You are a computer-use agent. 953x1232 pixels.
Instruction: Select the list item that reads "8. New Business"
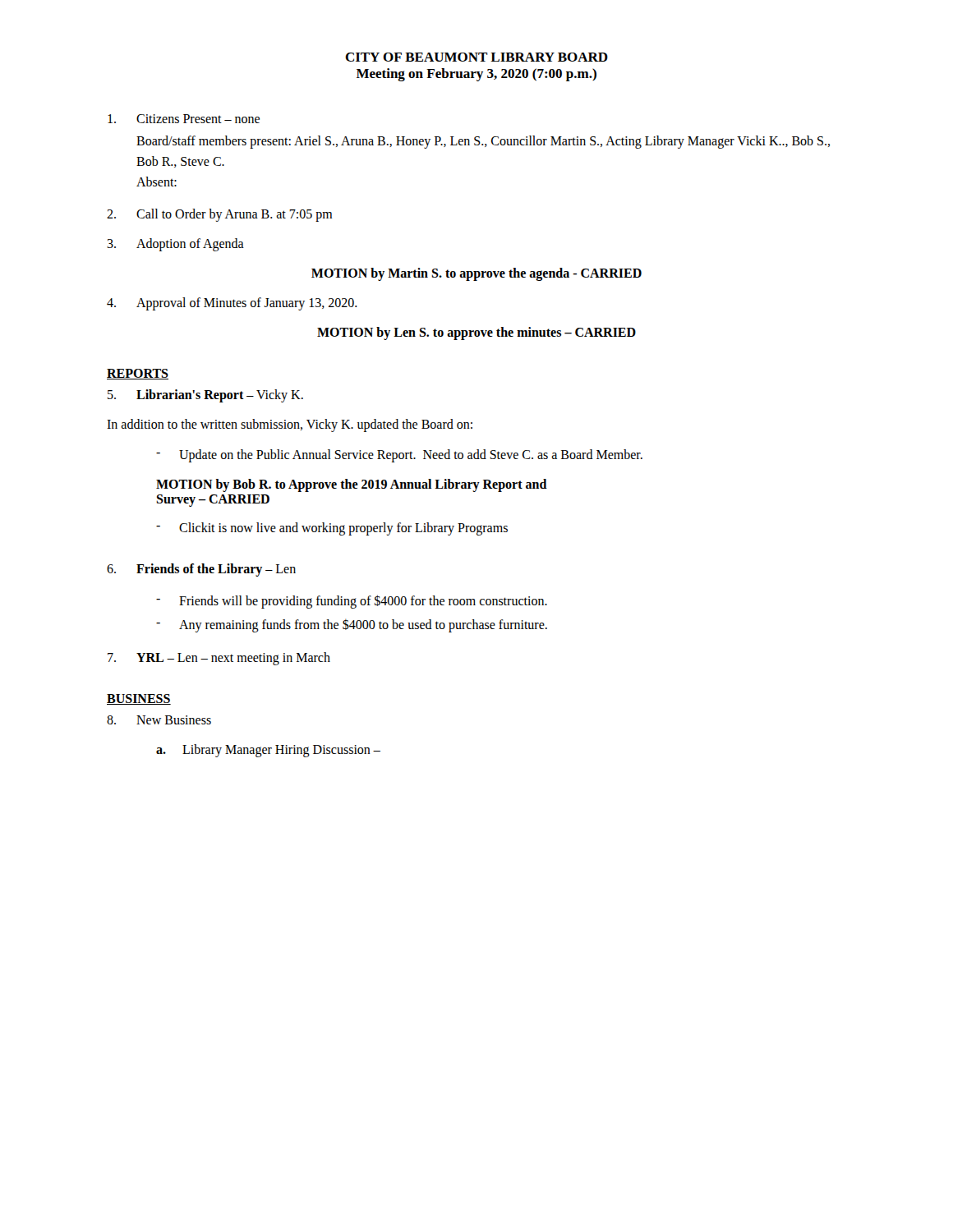[159, 720]
